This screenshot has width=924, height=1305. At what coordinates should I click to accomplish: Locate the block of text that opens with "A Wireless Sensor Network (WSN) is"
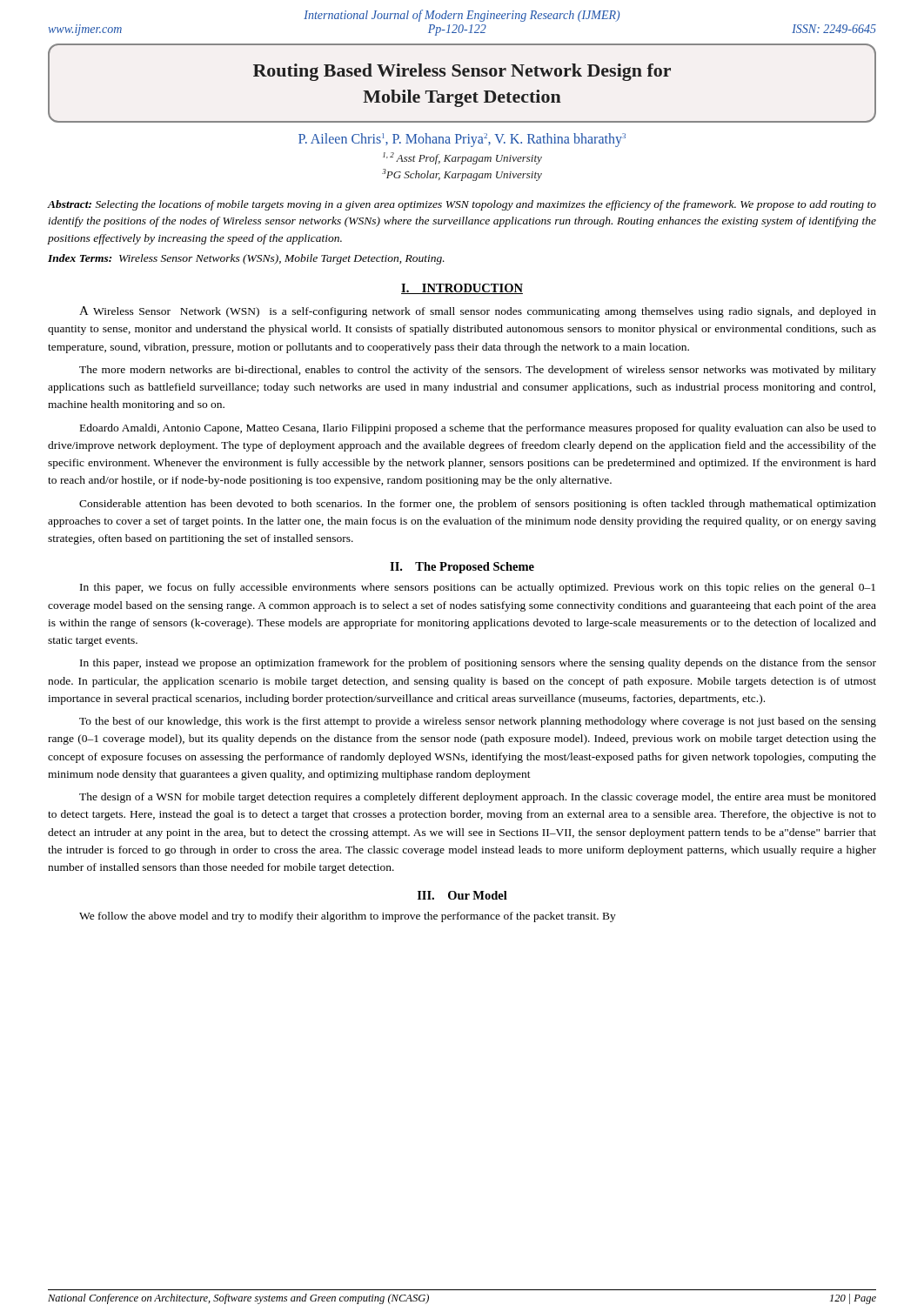pos(462,424)
